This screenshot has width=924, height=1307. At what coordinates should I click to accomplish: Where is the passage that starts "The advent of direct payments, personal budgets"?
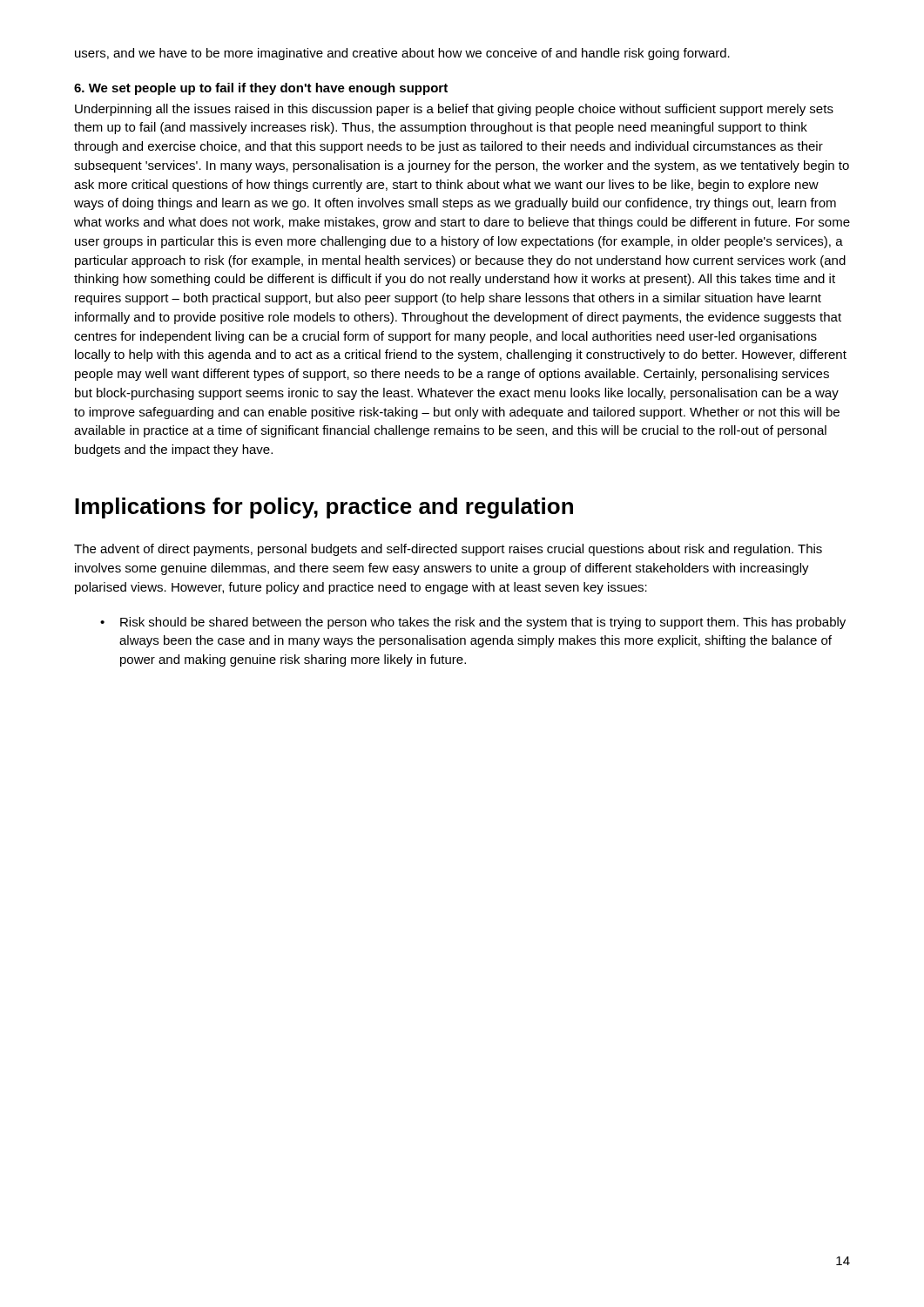point(448,568)
